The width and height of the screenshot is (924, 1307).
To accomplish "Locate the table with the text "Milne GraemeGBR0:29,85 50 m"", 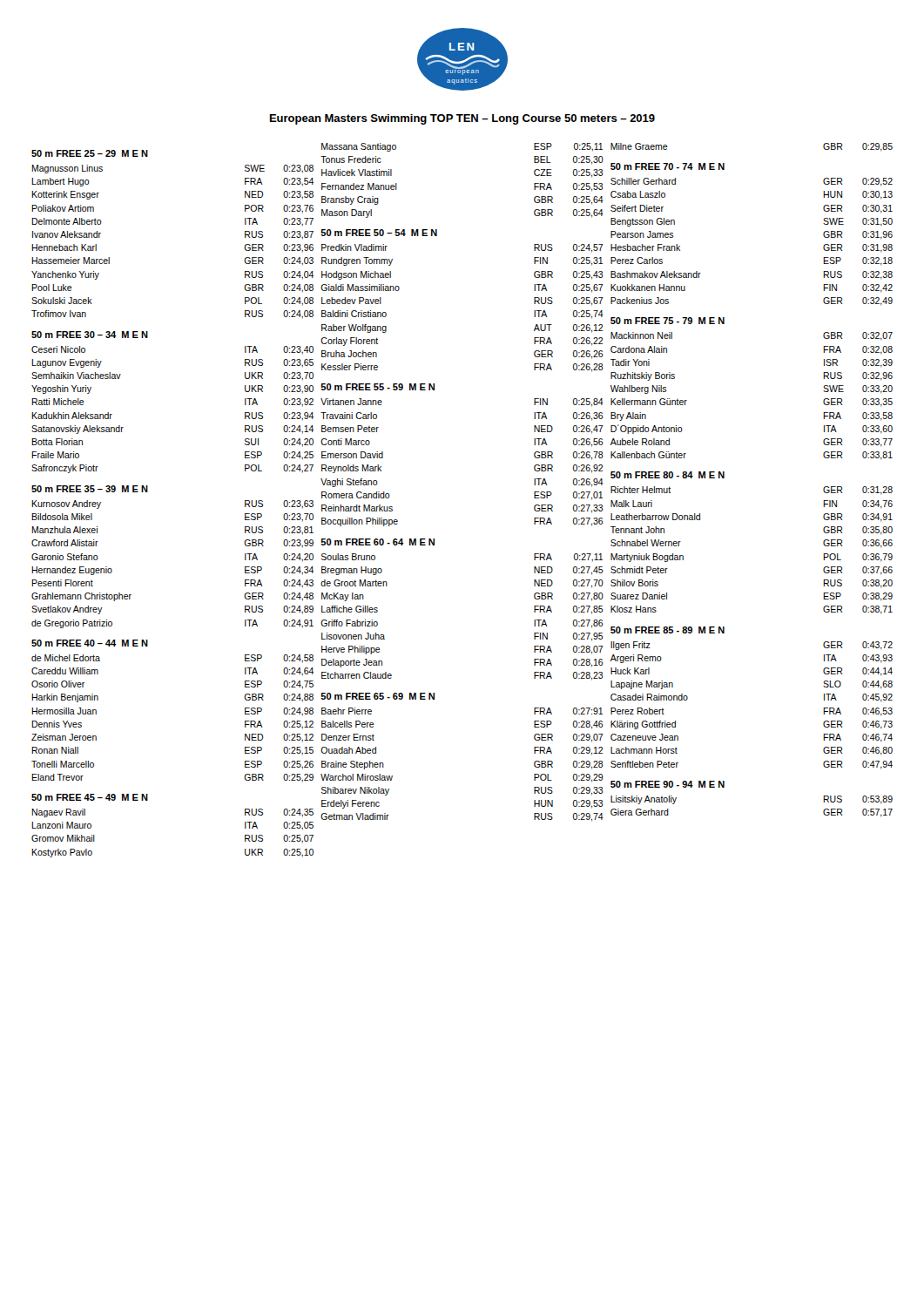I will (751, 480).
